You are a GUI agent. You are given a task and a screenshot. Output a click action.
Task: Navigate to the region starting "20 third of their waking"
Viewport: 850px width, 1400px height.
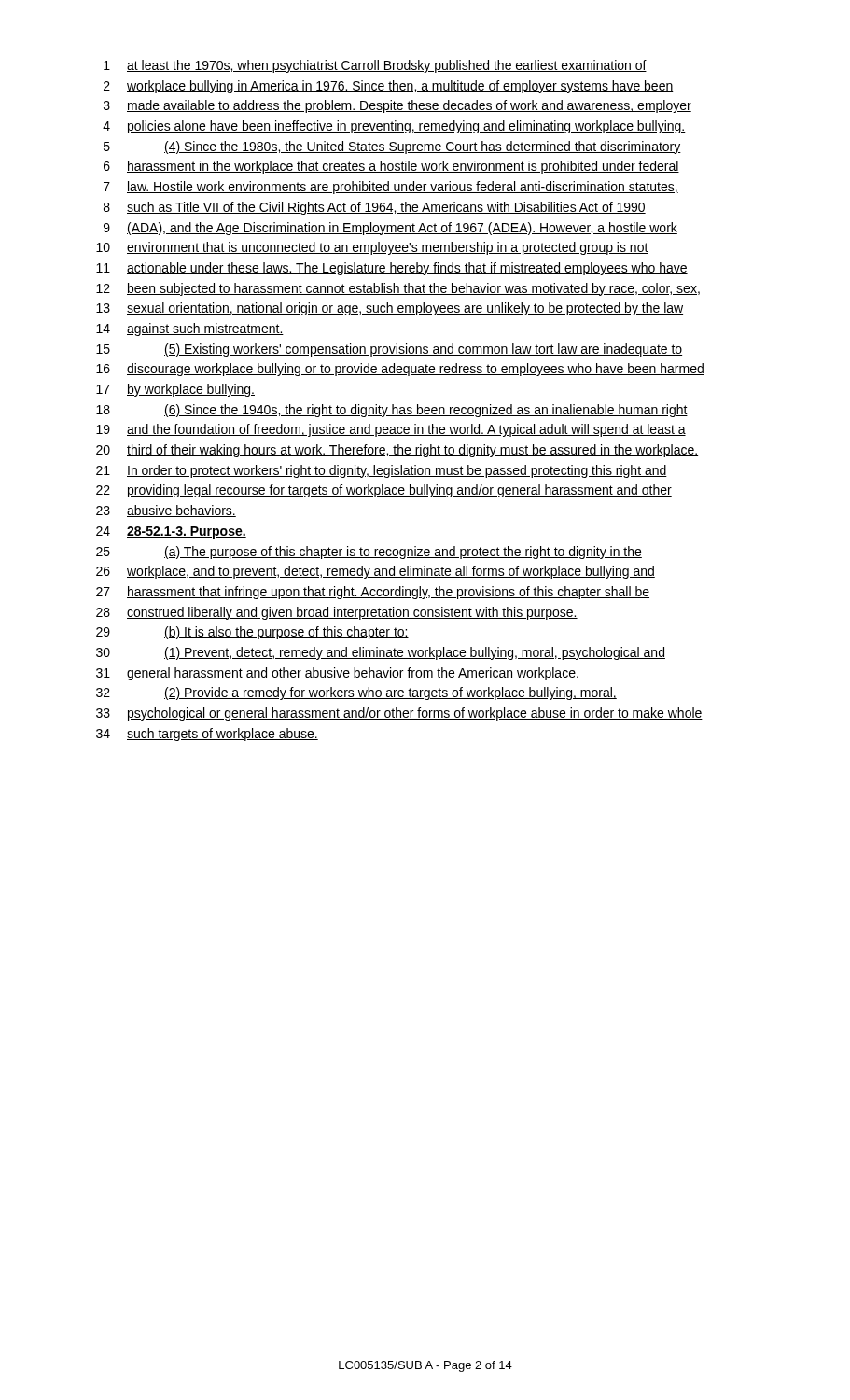(x=425, y=451)
